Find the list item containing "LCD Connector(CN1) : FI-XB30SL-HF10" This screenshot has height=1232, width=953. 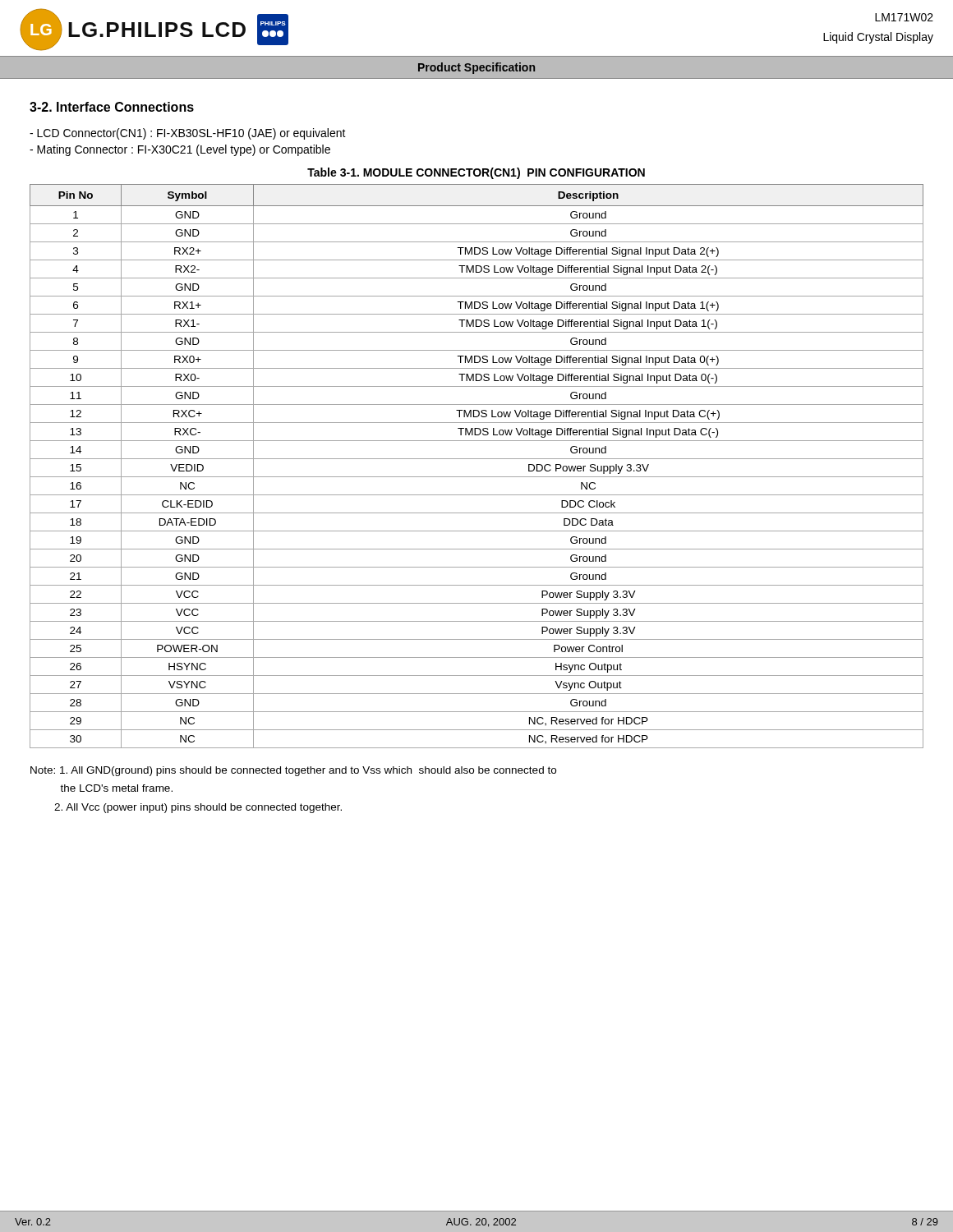click(x=187, y=133)
